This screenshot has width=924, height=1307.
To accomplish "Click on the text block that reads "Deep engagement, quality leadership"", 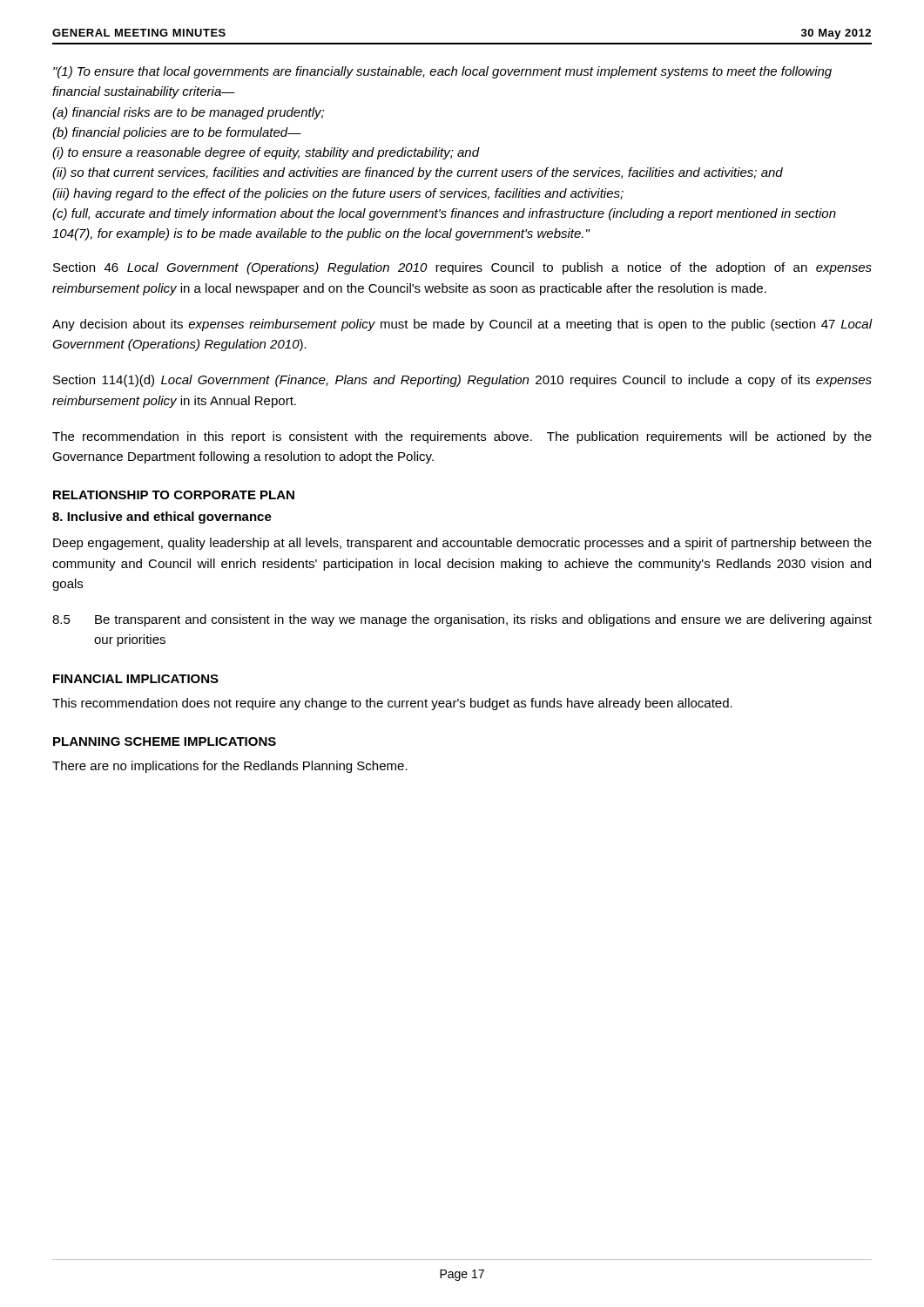I will pos(462,563).
